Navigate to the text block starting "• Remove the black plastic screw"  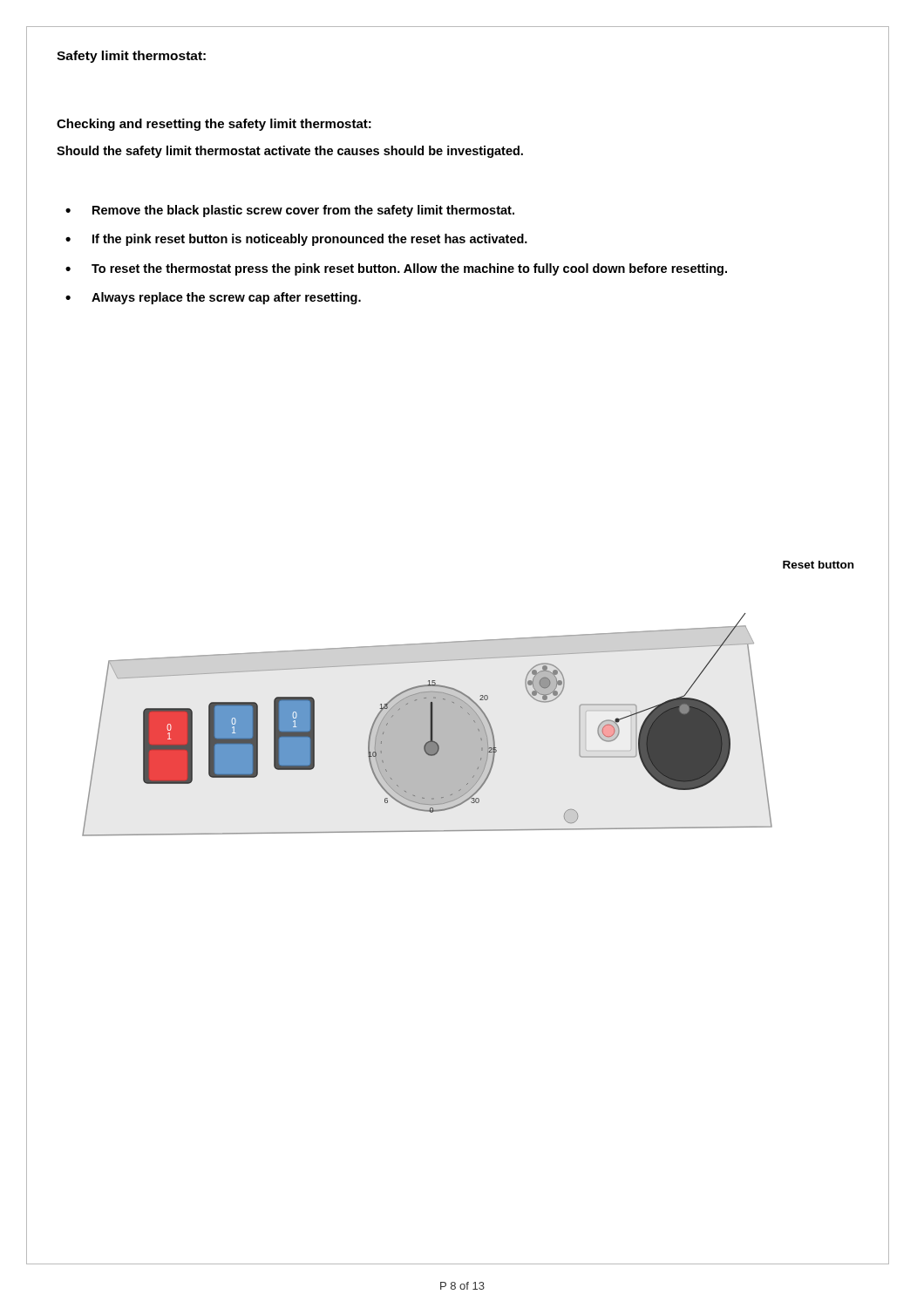pos(462,210)
